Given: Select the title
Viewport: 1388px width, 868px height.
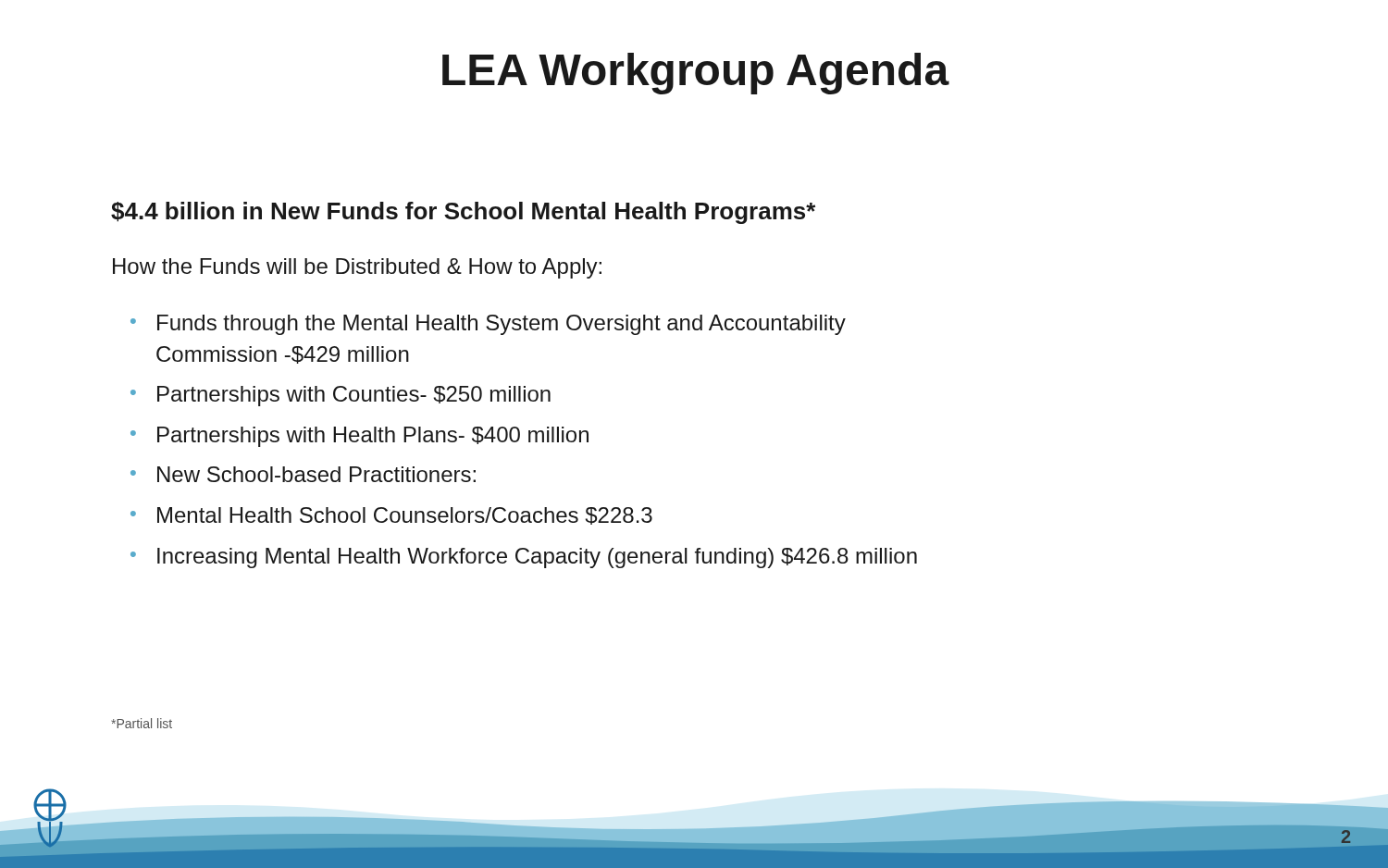Looking at the screenshot, I should [x=694, y=70].
